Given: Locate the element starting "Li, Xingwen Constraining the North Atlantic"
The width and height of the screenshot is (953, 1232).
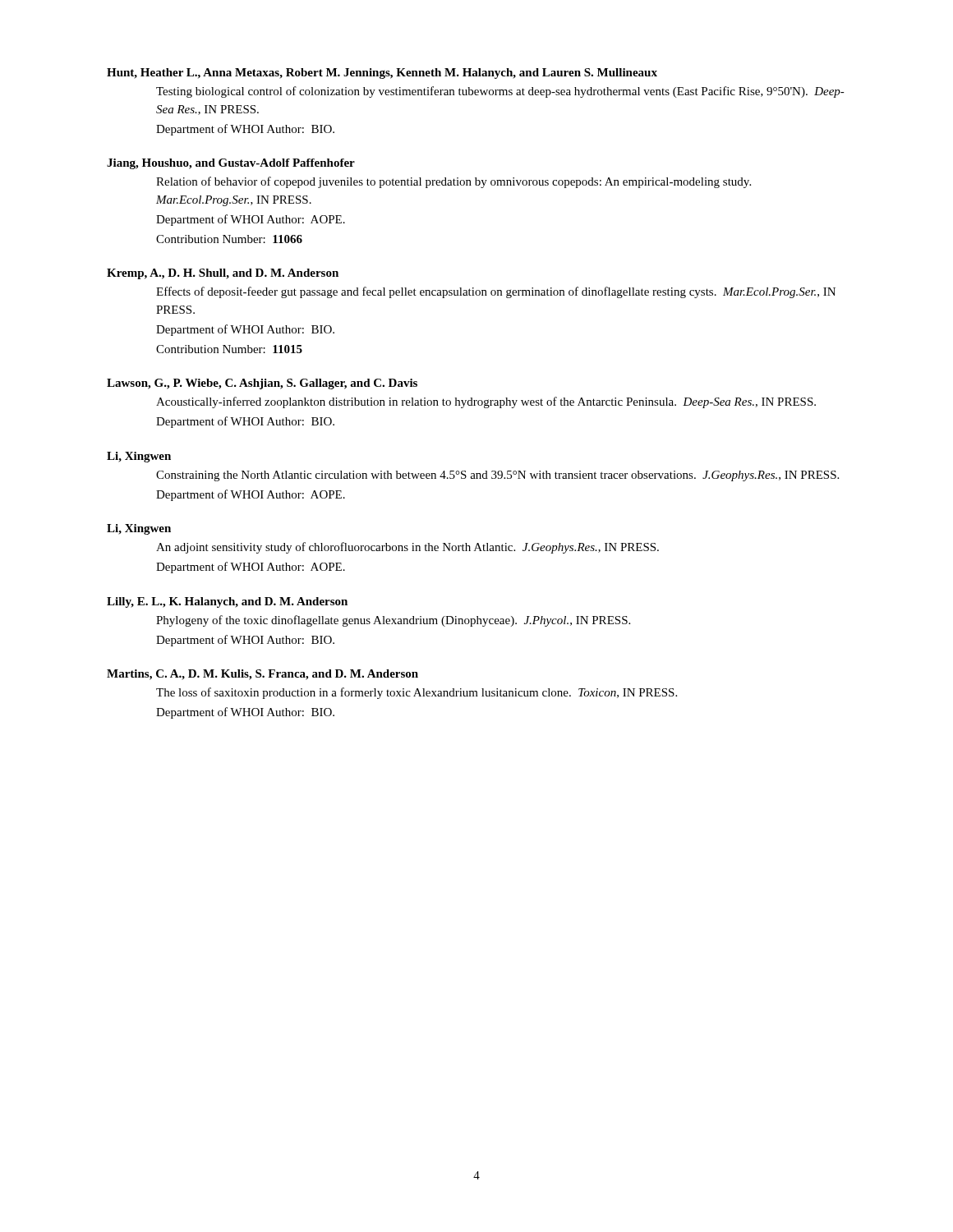Looking at the screenshot, I should pyautogui.click(x=476, y=476).
